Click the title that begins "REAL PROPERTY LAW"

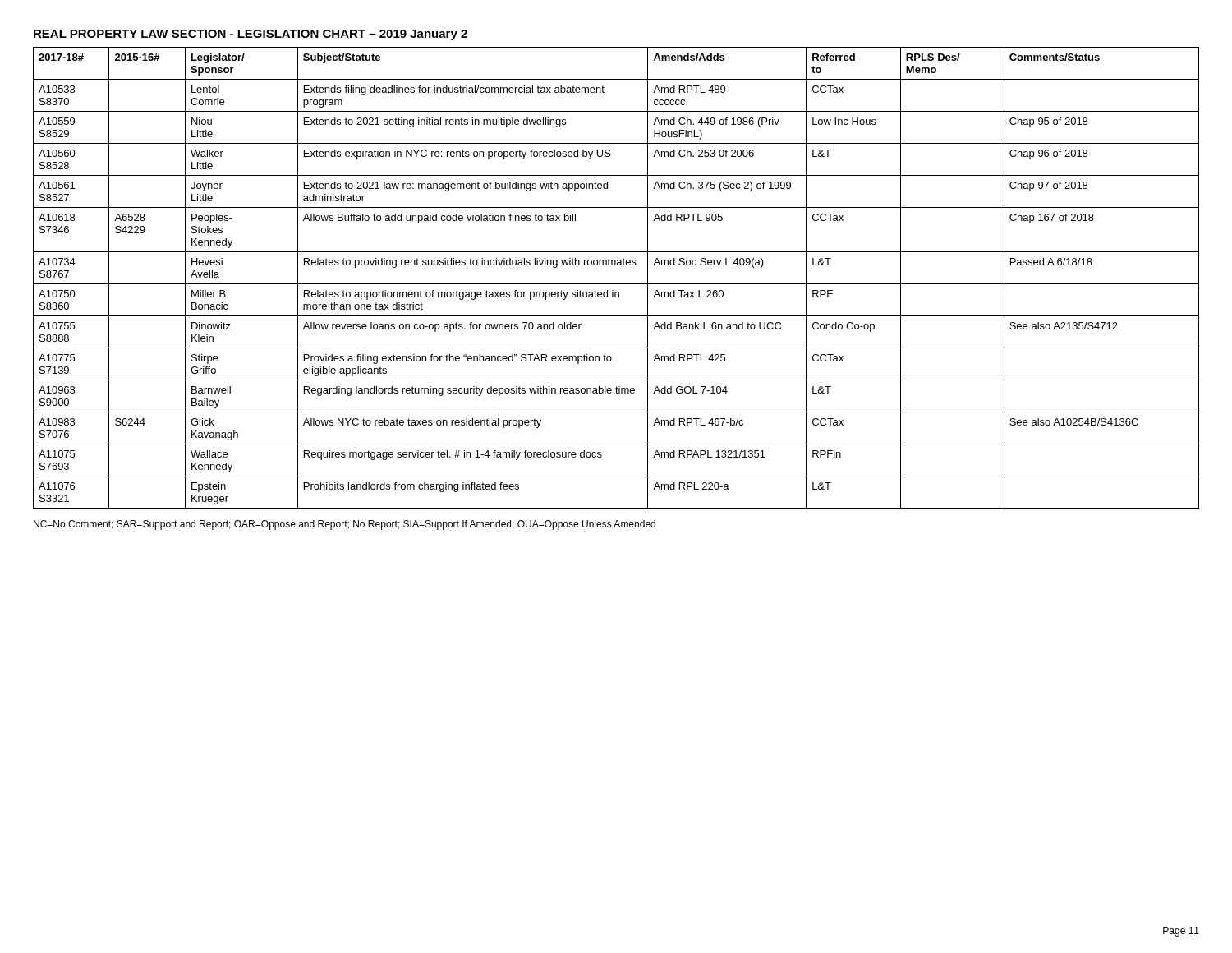click(x=250, y=33)
